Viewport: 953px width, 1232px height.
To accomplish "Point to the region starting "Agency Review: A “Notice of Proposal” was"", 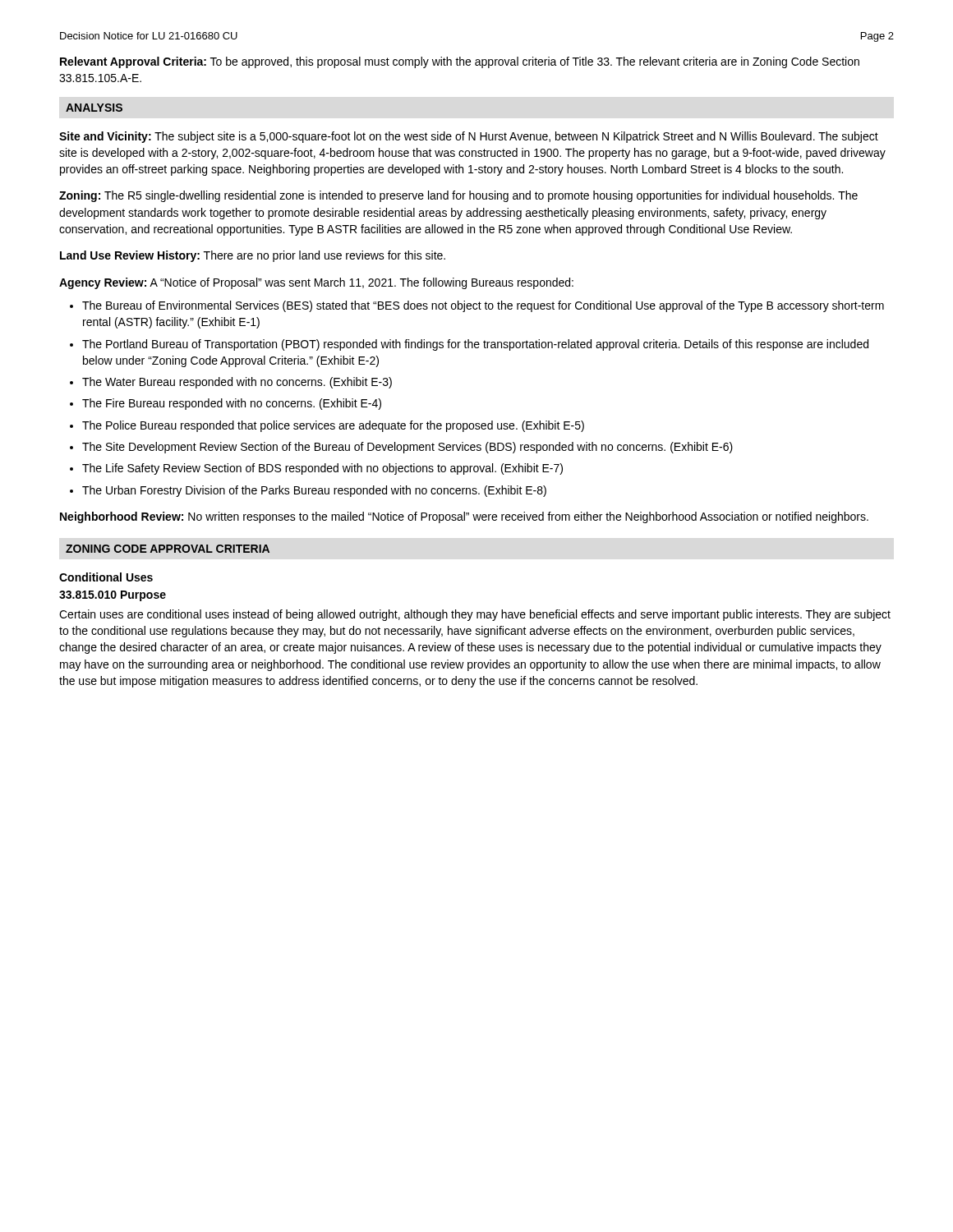I will 317,282.
